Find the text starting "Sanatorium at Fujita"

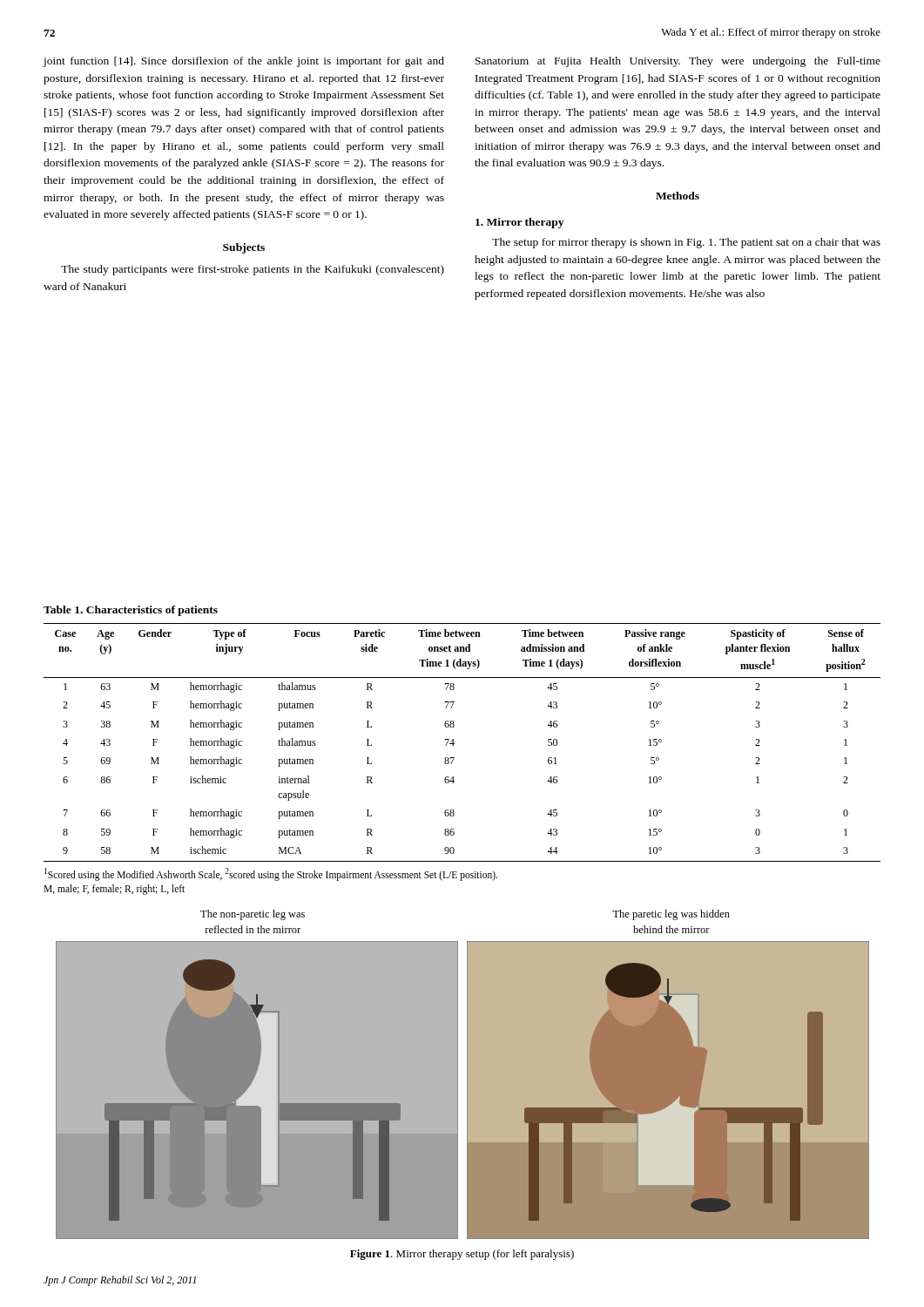pyautogui.click(x=678, y=112)
